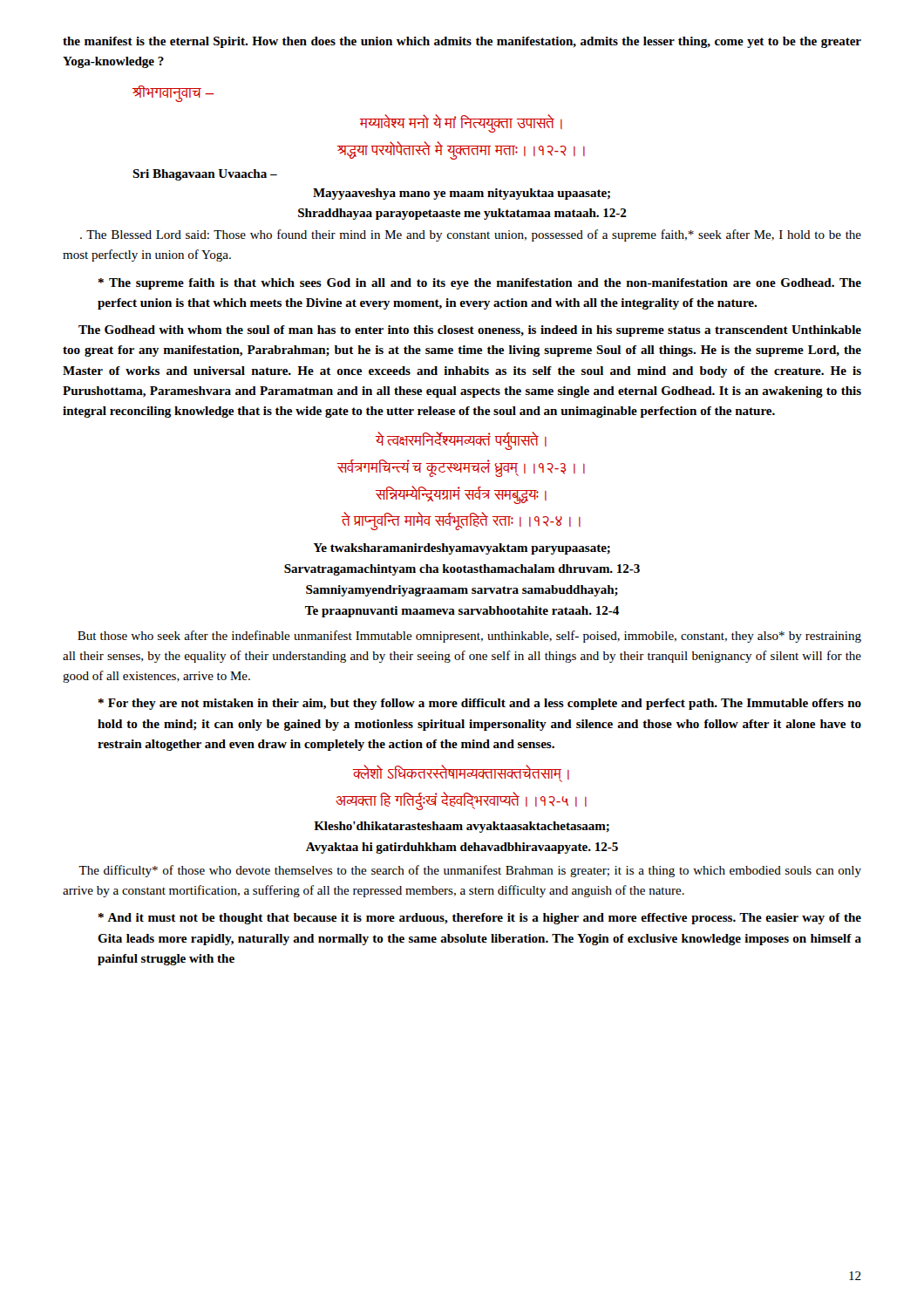The width and height of the screenshot is (924, 1308).
Task: Find the block on this page that starts ". The Blessed Lord said:"
Action: click(462, 245)
